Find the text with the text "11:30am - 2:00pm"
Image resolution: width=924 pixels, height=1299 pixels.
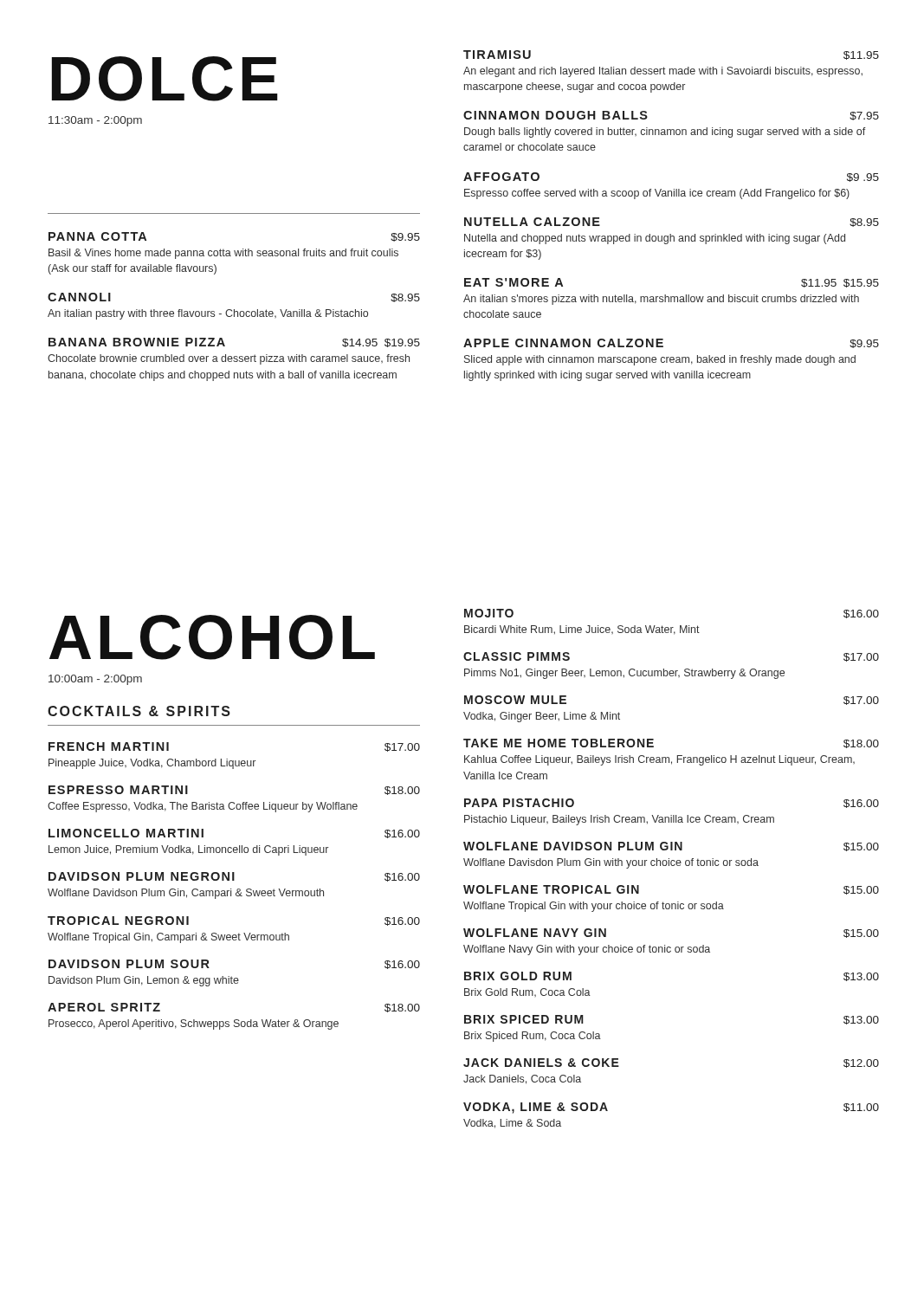pos(95,121)
